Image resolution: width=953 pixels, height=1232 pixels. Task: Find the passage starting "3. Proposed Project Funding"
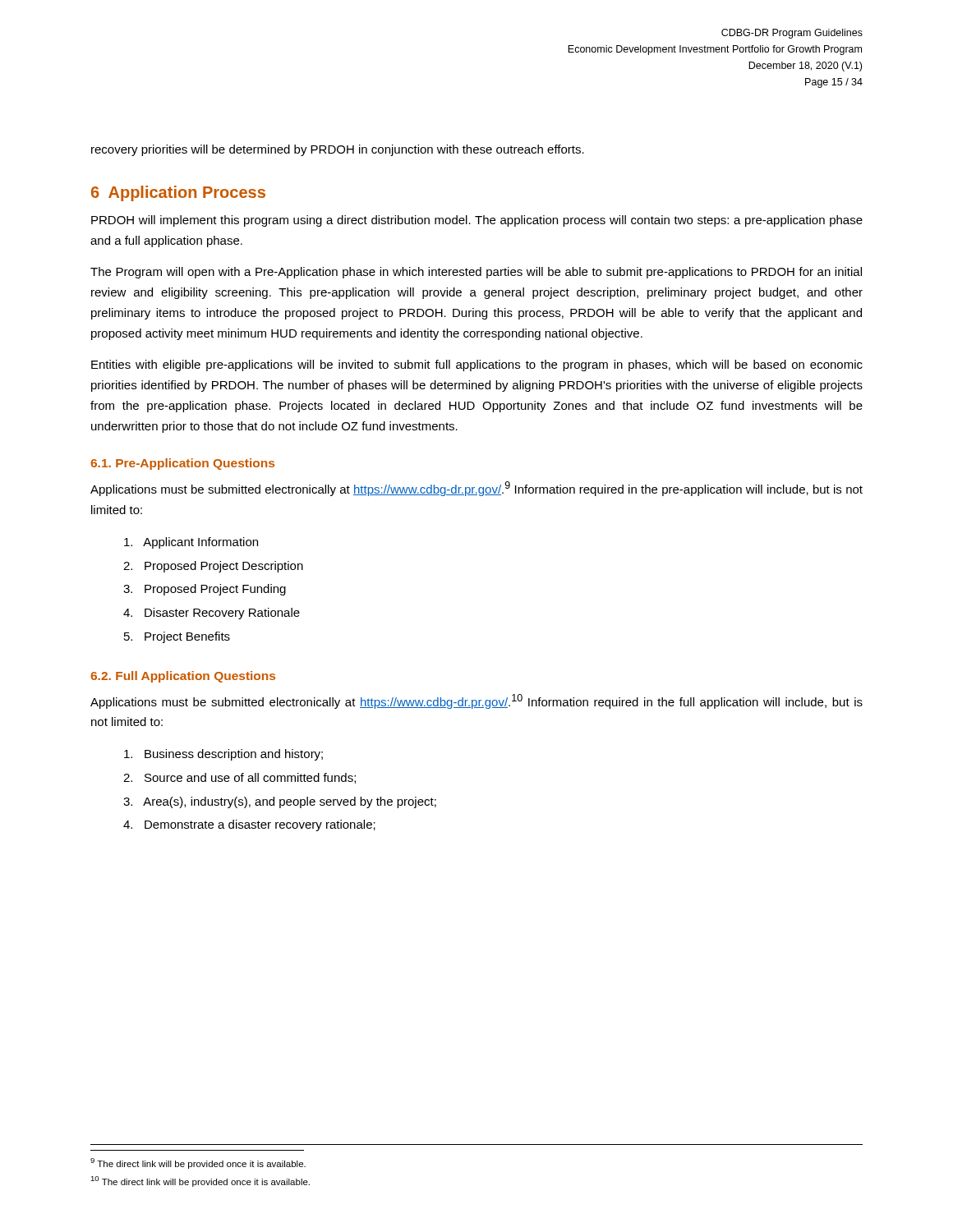[x=205, y=589]
